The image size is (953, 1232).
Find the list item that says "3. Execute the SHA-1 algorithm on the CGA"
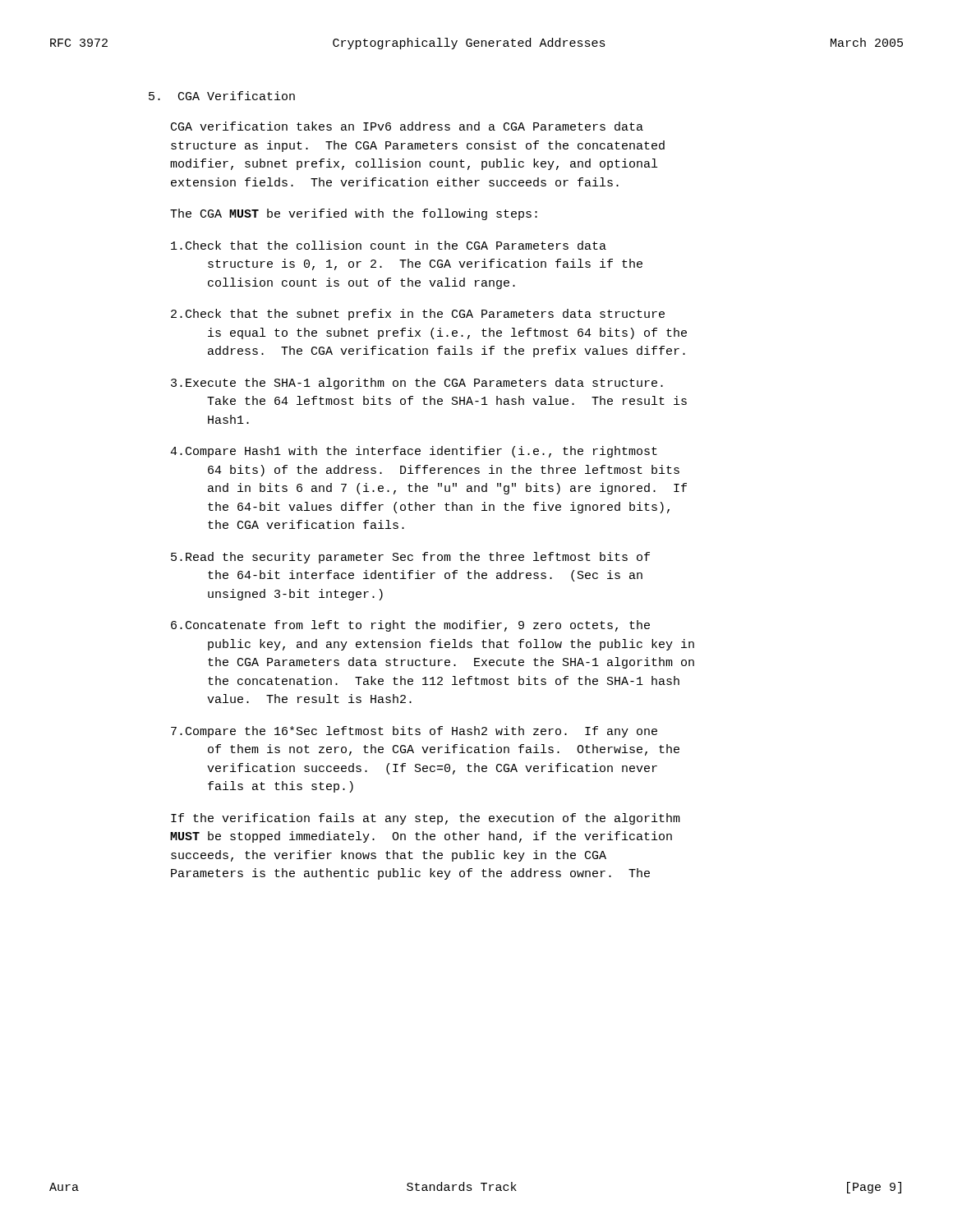click(x=476, y=403)
